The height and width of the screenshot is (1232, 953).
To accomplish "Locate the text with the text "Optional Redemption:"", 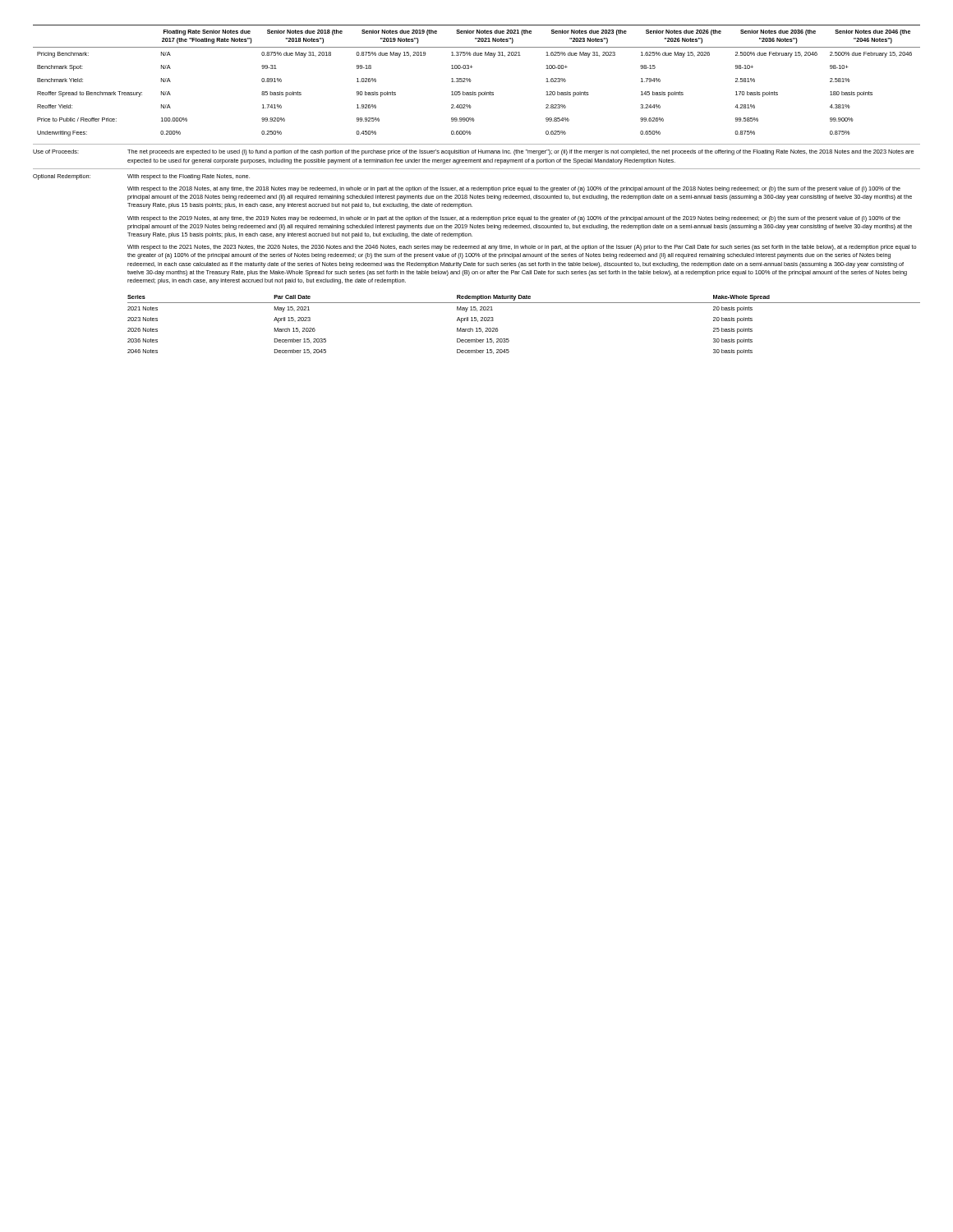I will [62, 176].
